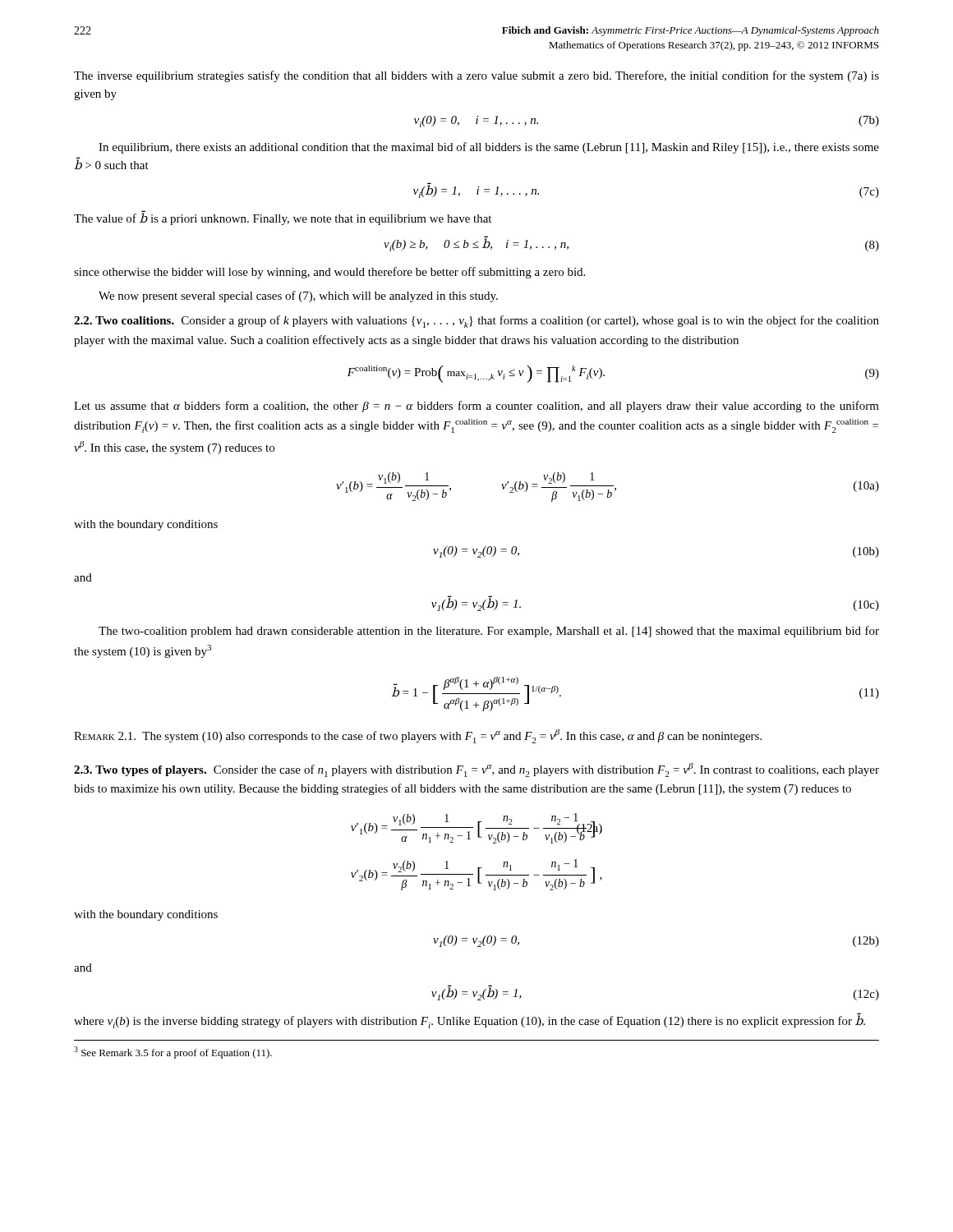Locate the text "v1(0) = v2(0) = 0, (12b)"
Screen dimensions: 1232x953
pyautogui.click(x=483, y=941)
